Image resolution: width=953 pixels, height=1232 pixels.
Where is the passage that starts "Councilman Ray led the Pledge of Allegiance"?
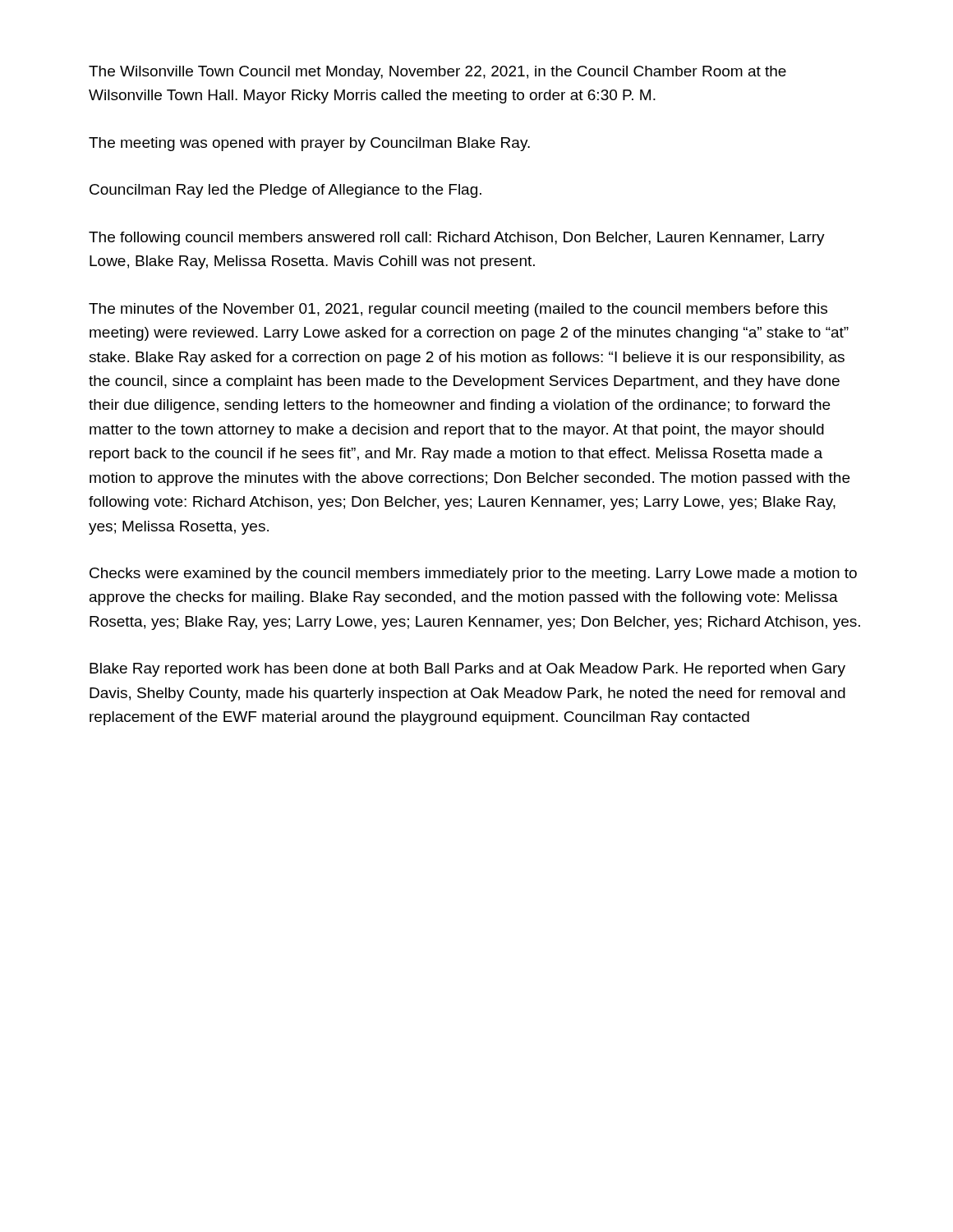286,190
